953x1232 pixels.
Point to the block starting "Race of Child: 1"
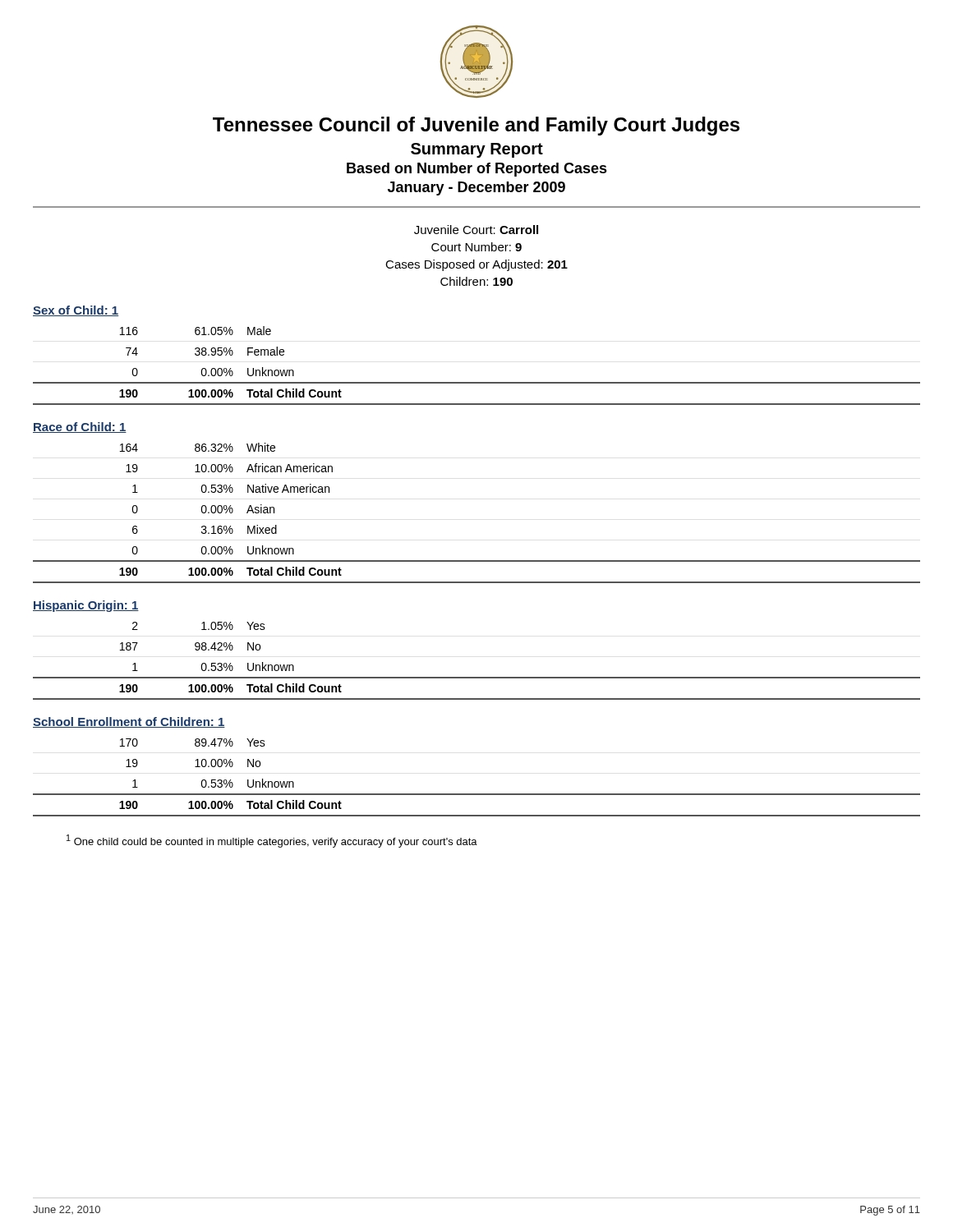click(79, 427)
